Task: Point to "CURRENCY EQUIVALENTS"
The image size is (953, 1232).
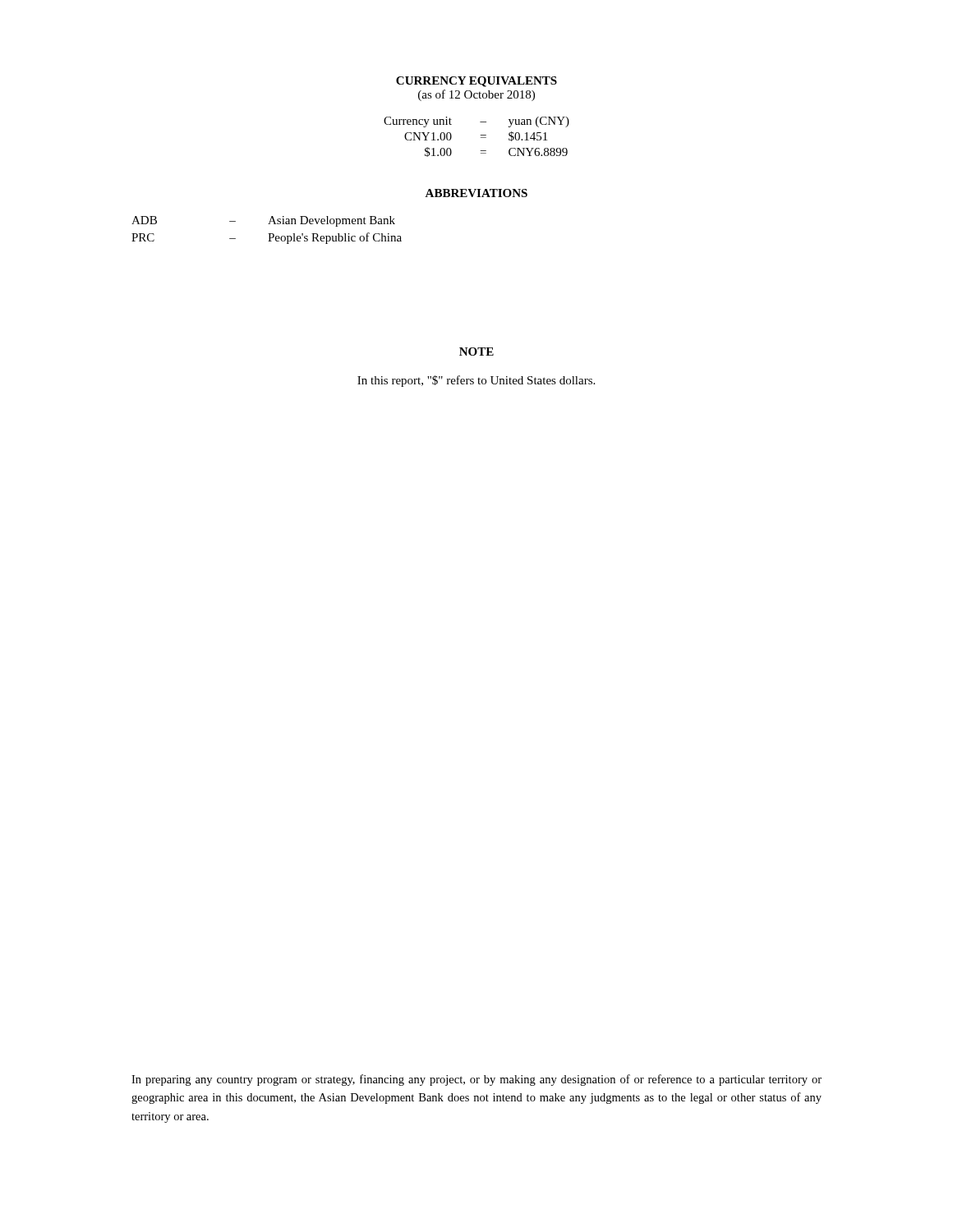Action: click(476, 81)
